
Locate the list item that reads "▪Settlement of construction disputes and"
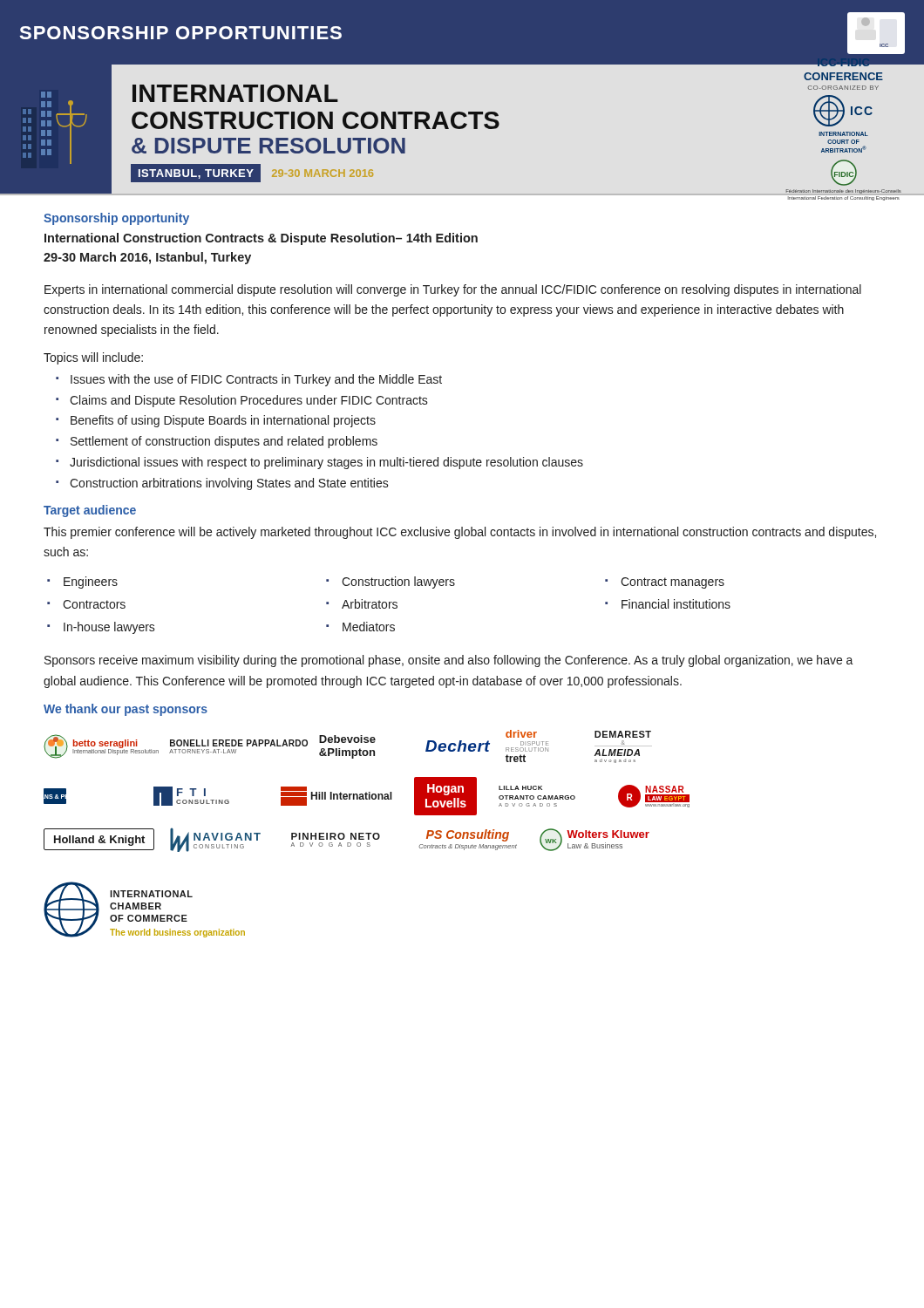[x=217, y=440]
